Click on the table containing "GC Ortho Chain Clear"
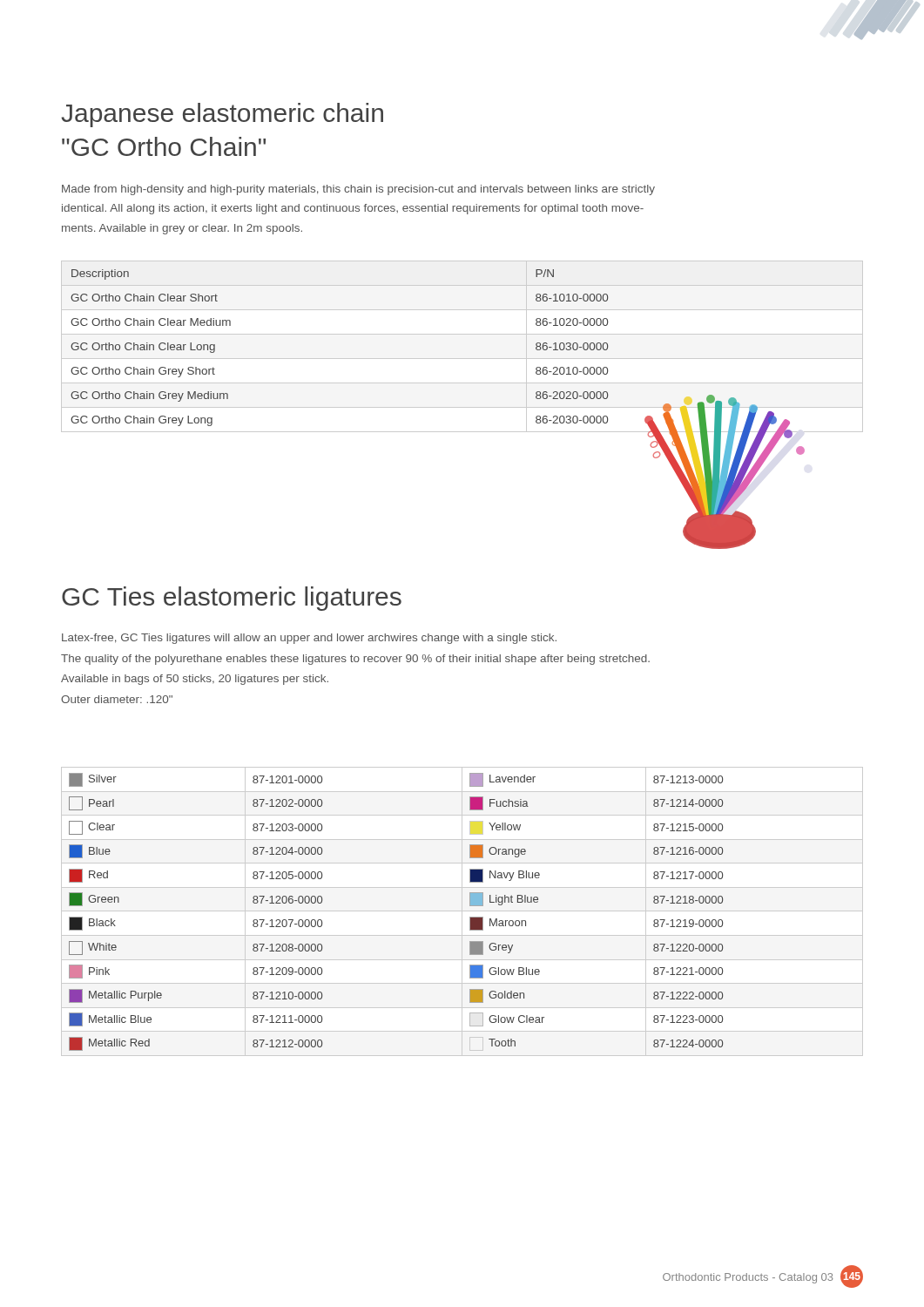The height and width of the screenshot is (1307, 924). point(462,346)
